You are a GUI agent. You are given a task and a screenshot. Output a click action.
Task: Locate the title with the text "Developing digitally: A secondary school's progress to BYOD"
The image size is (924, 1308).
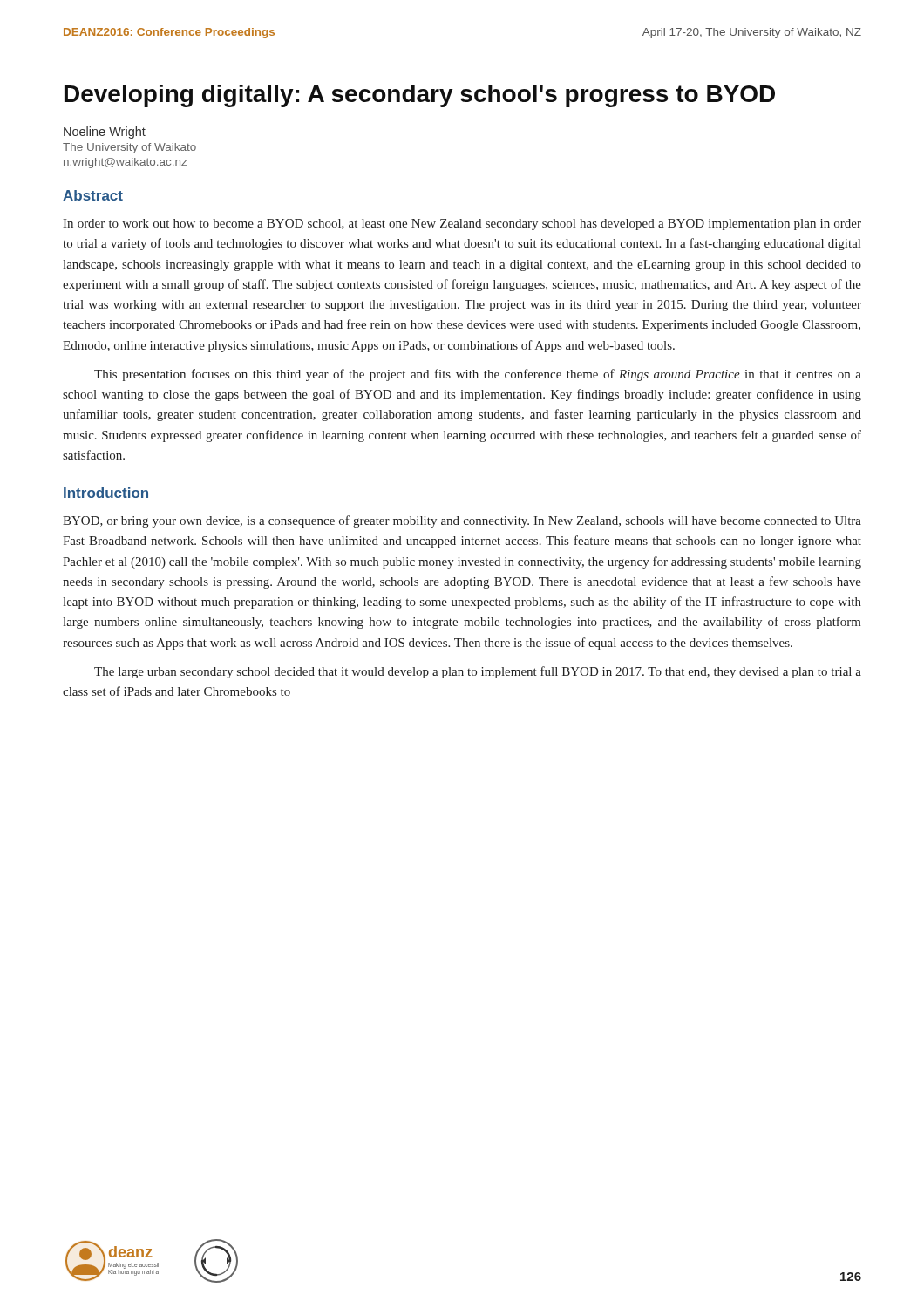tap(462, 94)
